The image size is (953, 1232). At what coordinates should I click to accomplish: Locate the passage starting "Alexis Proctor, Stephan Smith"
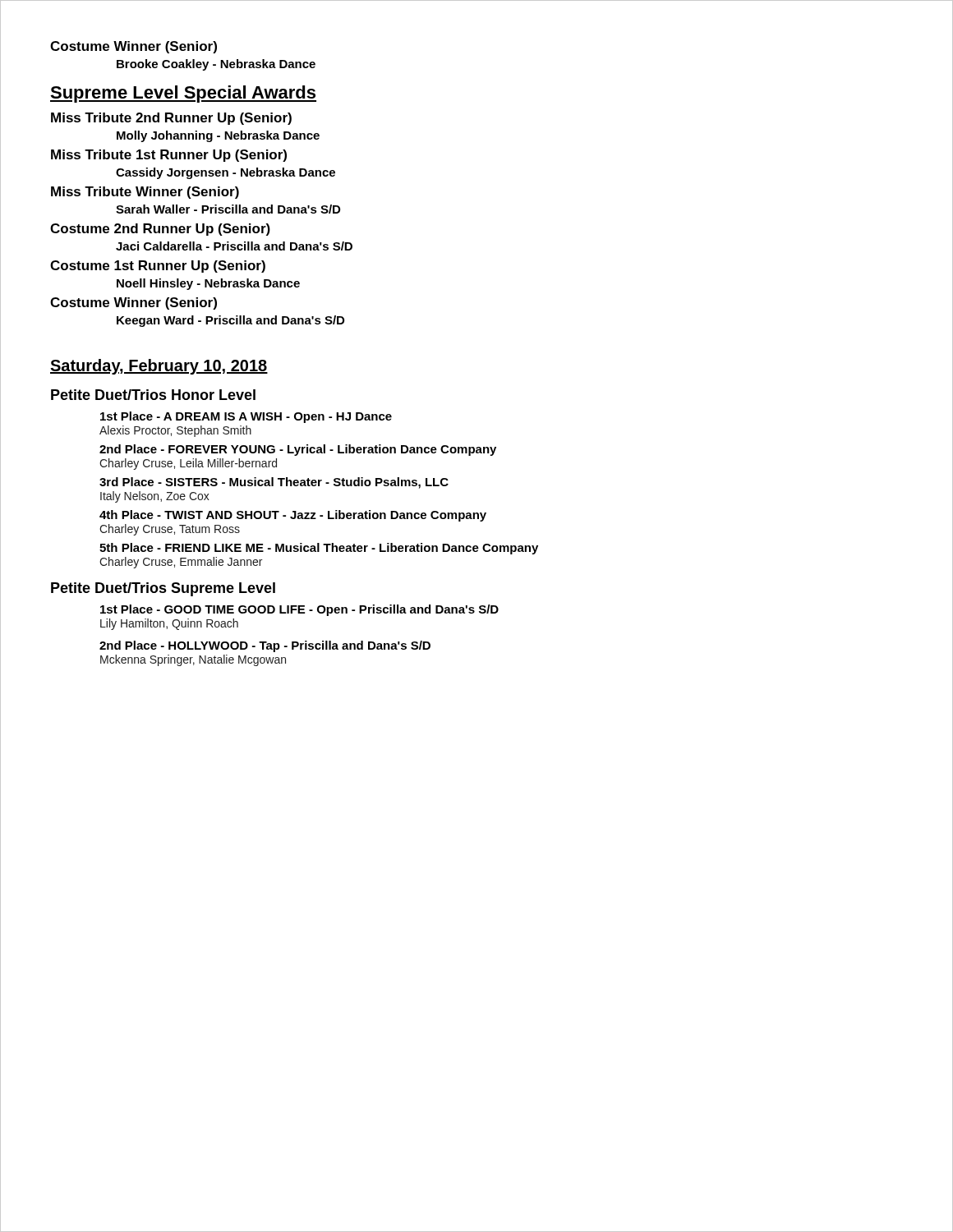(175, 430)
